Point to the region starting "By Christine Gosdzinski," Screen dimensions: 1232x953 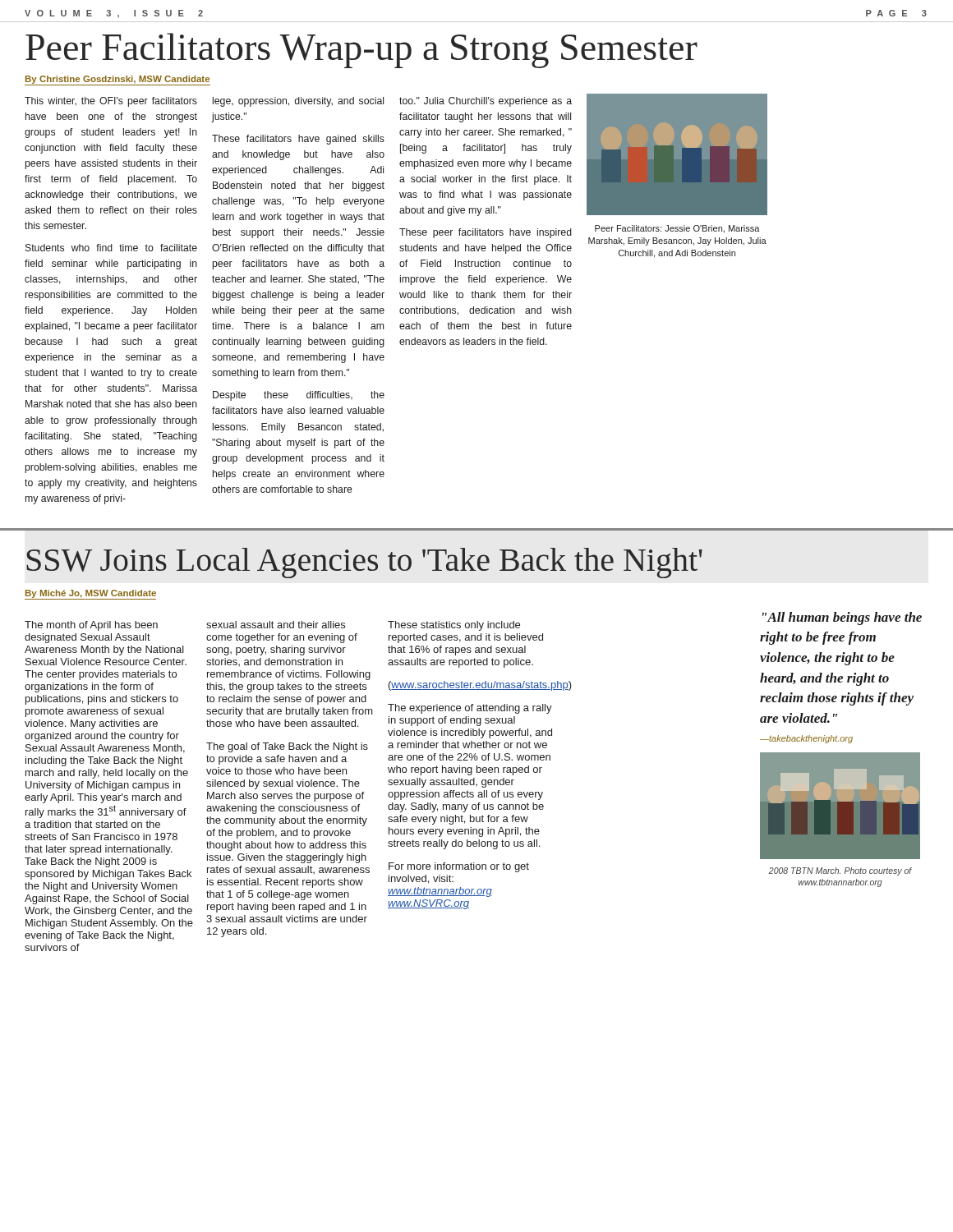click(x=117, y=79)
